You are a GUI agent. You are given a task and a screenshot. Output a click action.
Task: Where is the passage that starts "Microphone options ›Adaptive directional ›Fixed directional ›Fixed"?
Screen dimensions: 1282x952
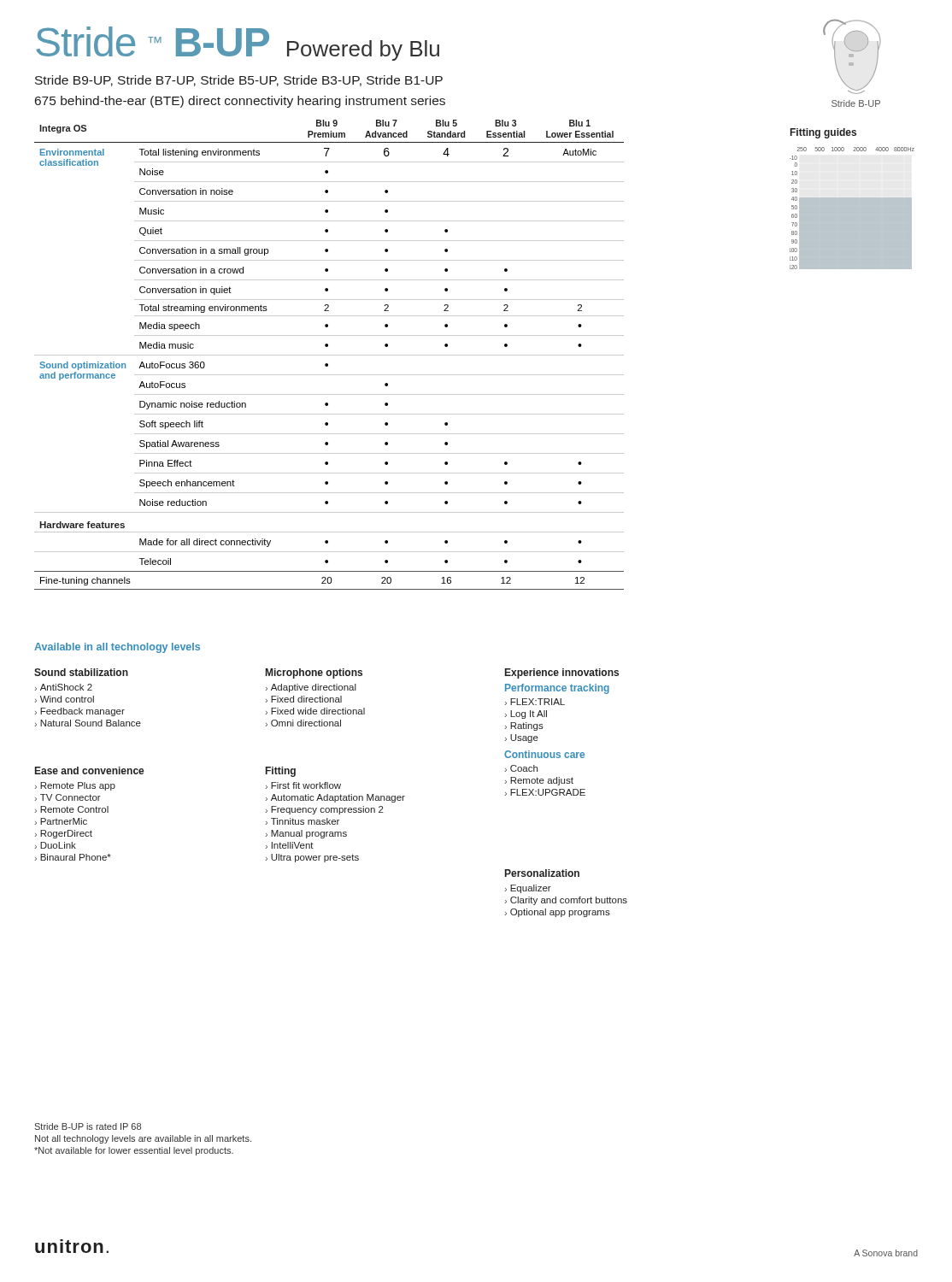[x=363, y=698]
